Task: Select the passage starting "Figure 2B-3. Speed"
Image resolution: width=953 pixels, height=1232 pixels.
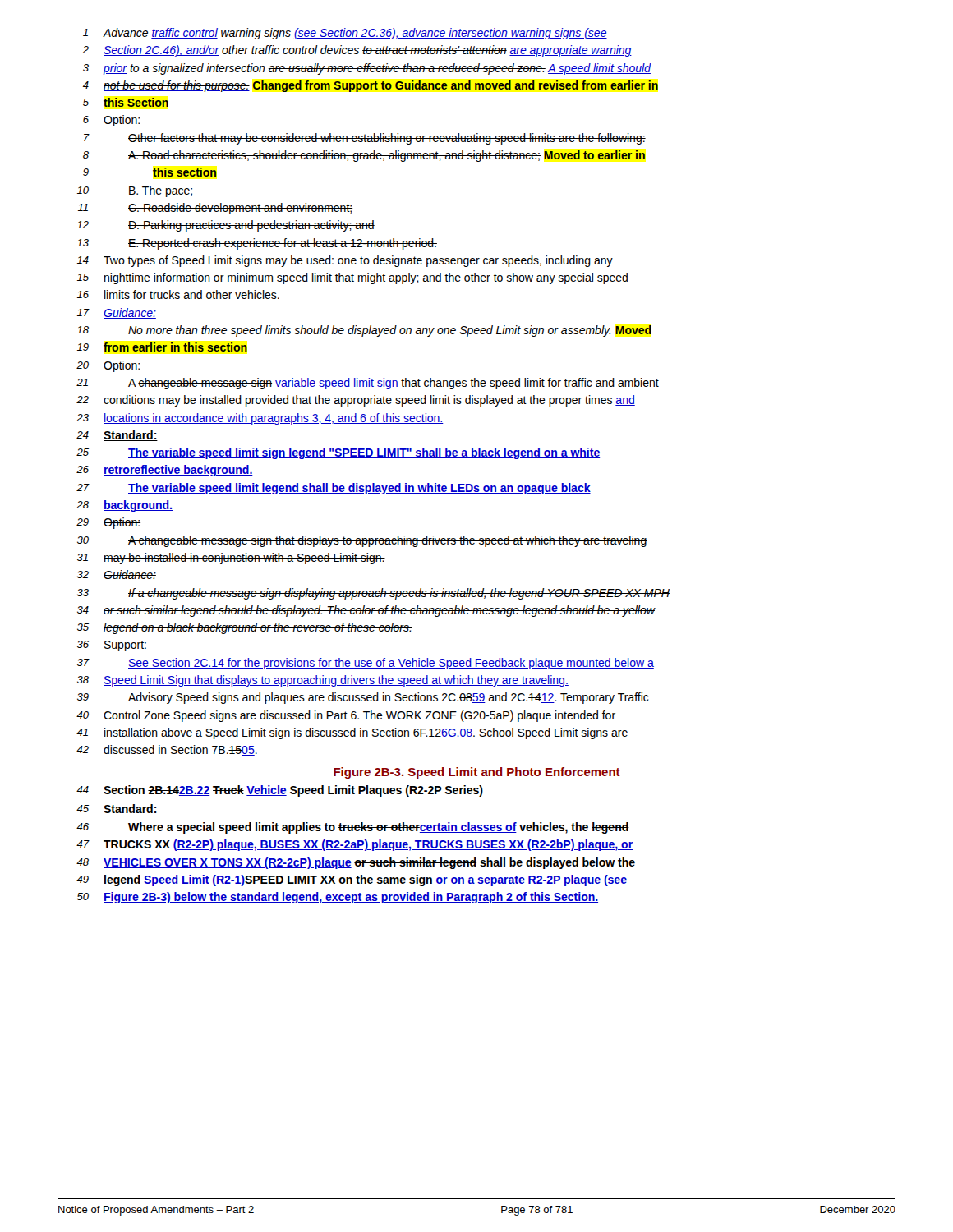Action: [476, 772]
